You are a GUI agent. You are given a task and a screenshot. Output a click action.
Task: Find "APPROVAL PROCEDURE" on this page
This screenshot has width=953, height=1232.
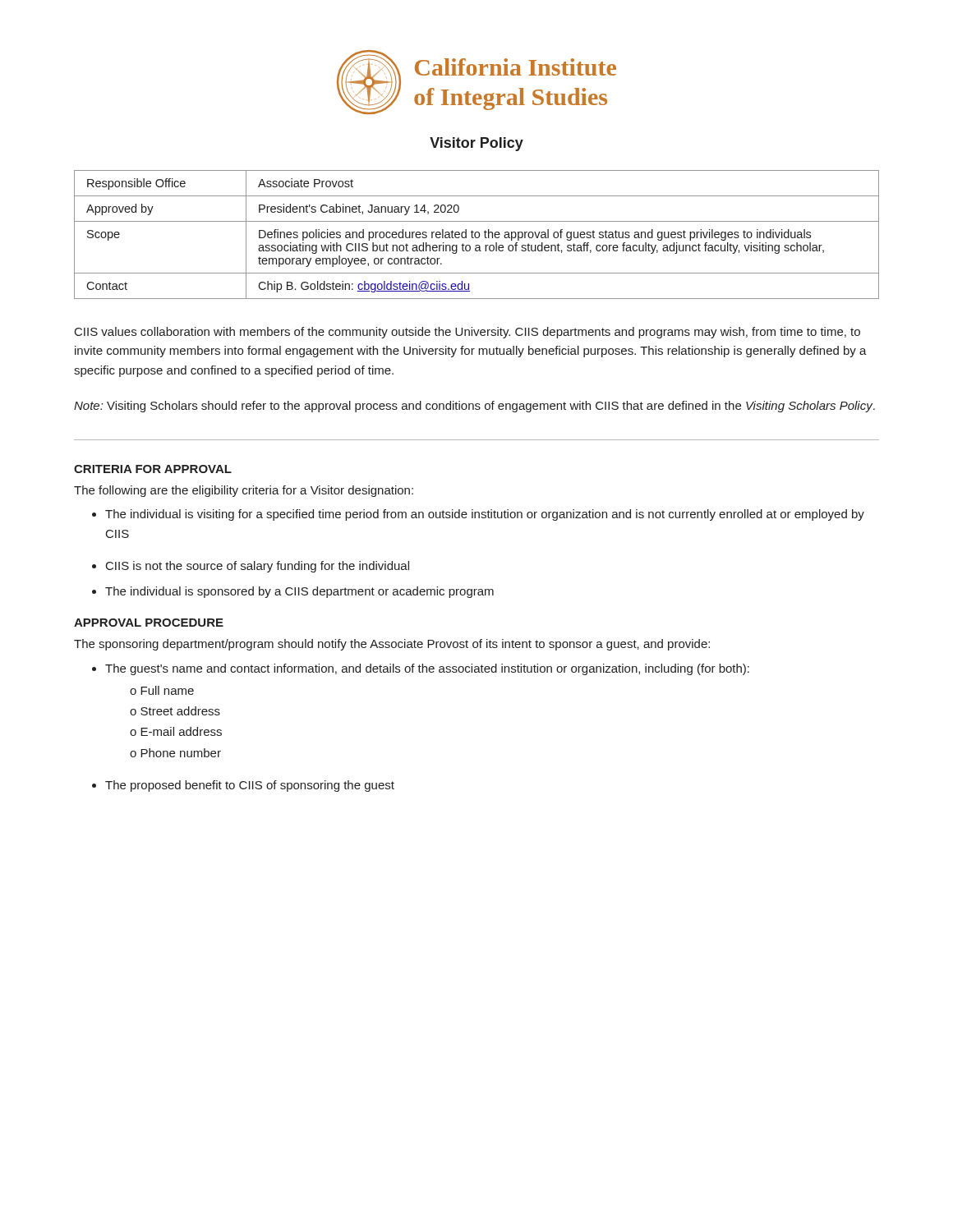[149, 622]
